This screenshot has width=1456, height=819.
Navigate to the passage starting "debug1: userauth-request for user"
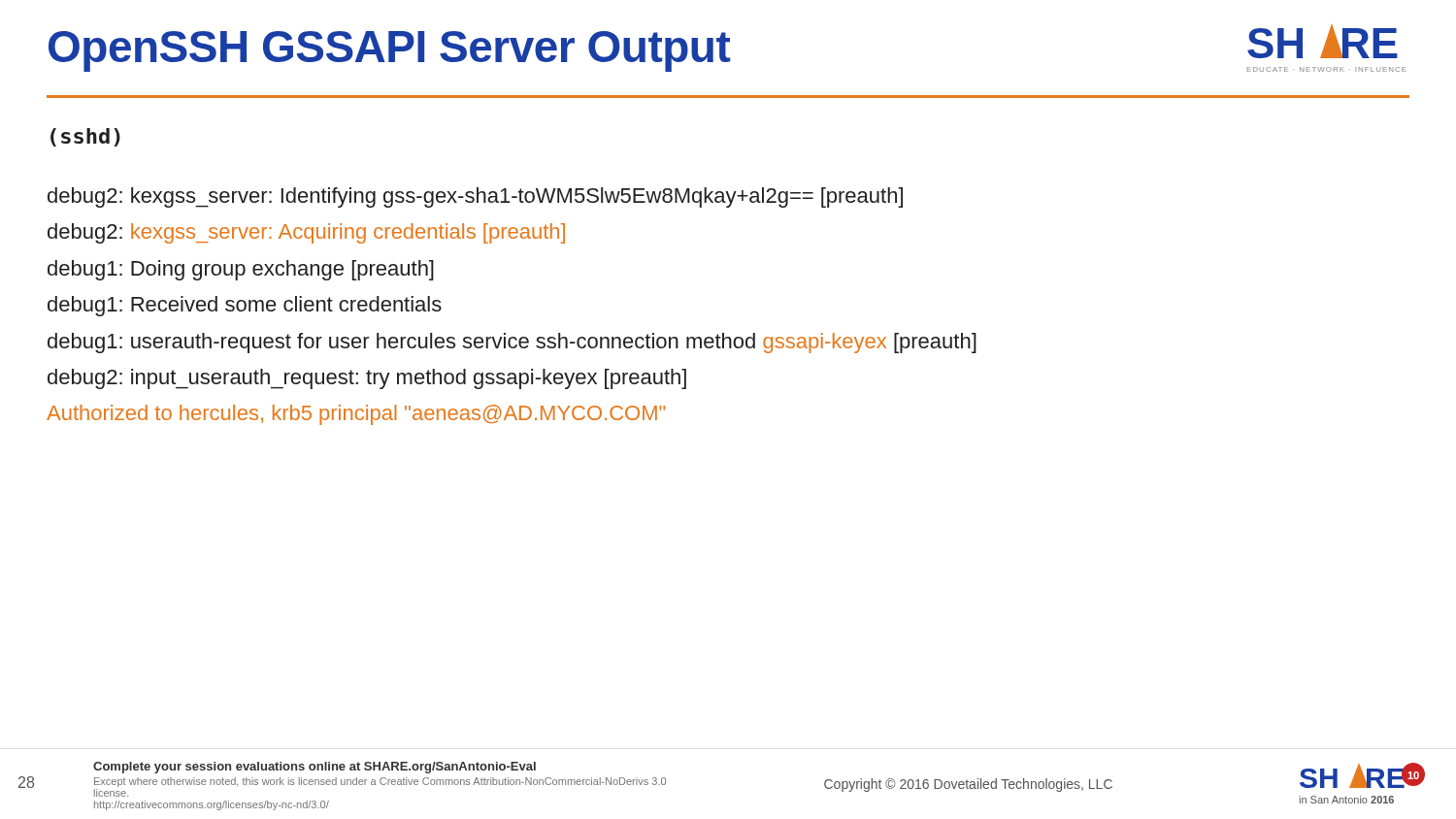(512, 341)
